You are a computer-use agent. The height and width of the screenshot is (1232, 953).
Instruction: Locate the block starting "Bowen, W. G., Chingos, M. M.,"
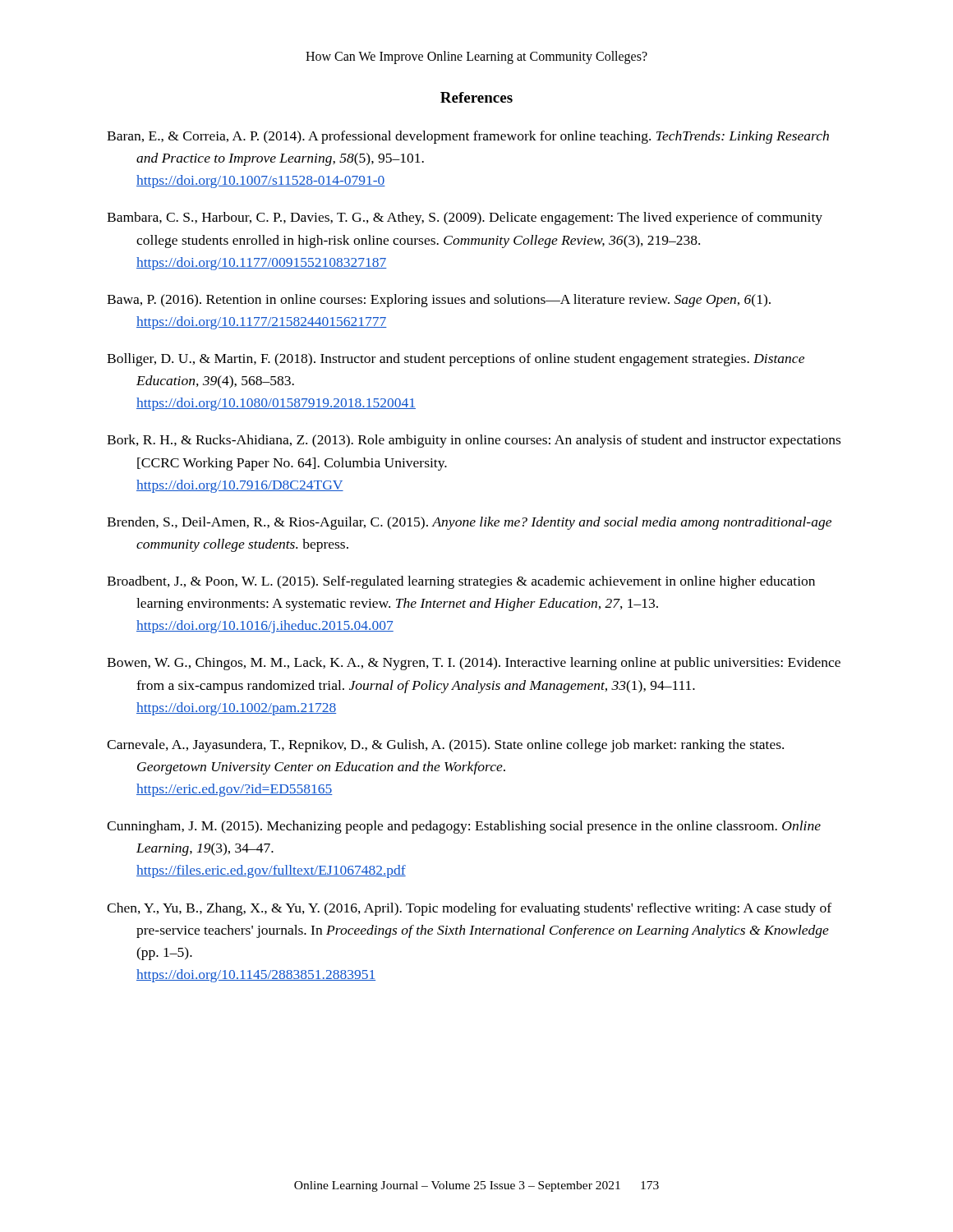tap(474, 685)
